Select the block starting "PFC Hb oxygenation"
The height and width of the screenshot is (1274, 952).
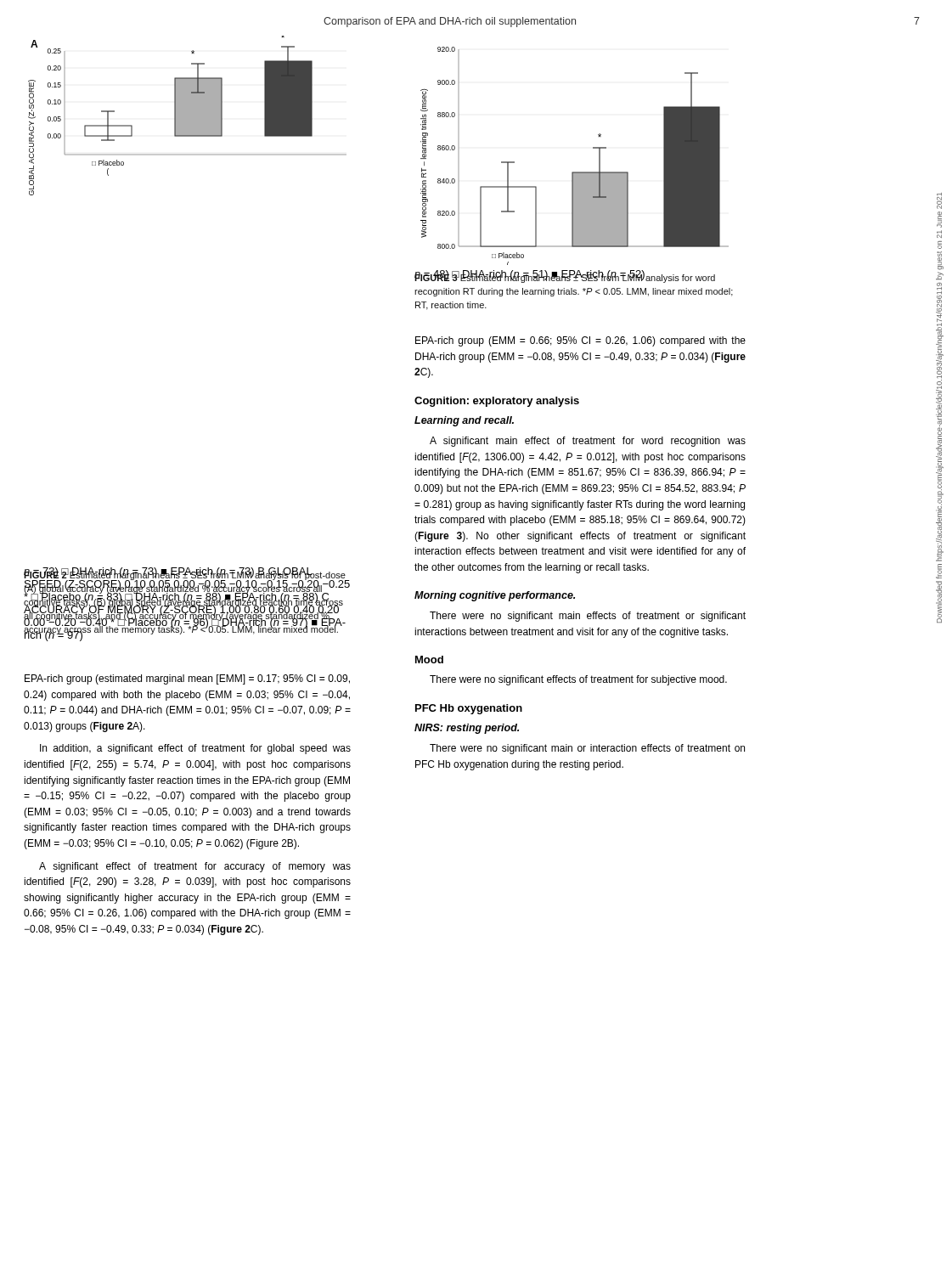[468, 708]
